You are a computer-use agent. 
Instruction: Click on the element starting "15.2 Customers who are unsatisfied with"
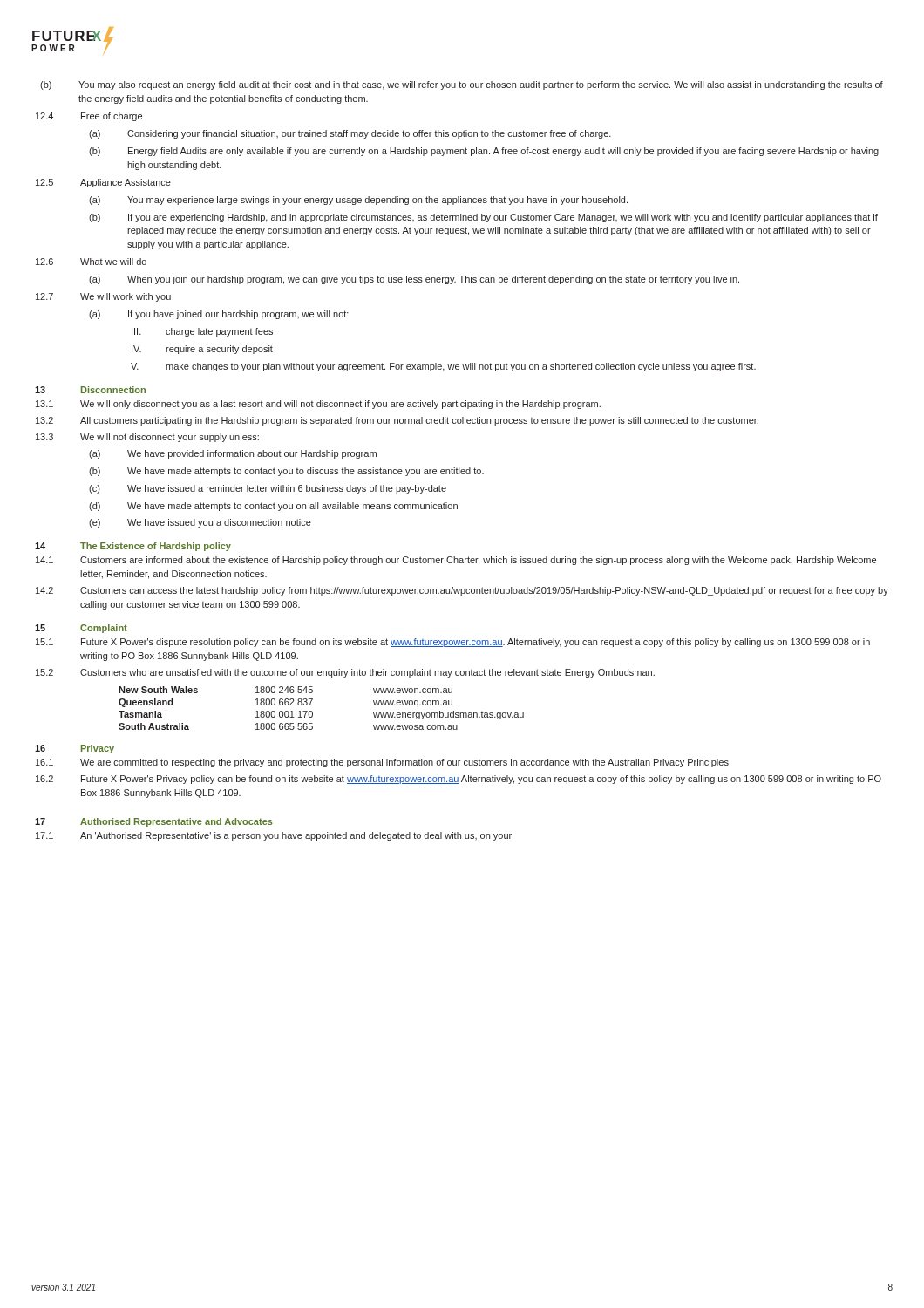coord(462,673)
